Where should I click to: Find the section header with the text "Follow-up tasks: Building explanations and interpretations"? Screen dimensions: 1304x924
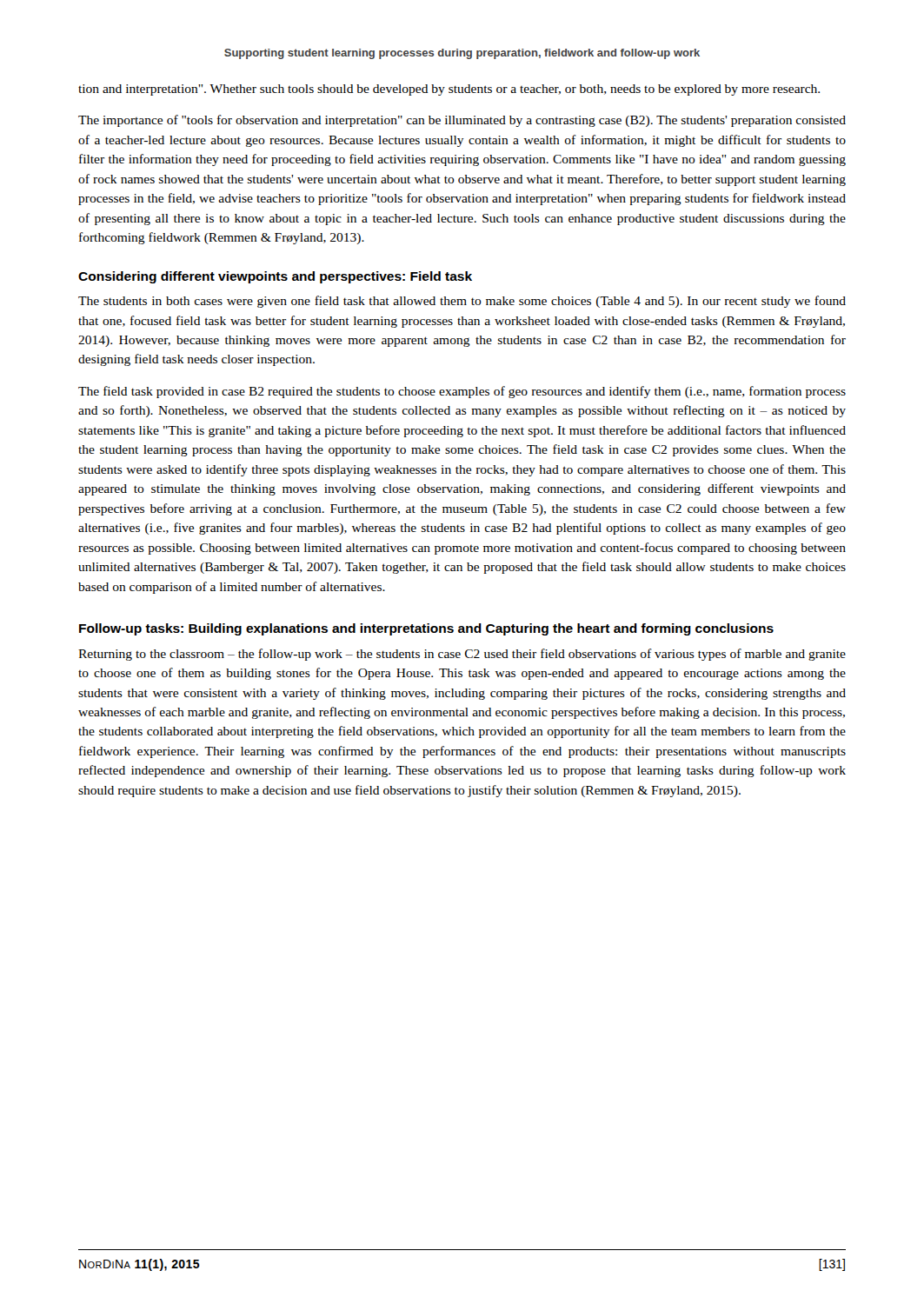tap(426, 628)
